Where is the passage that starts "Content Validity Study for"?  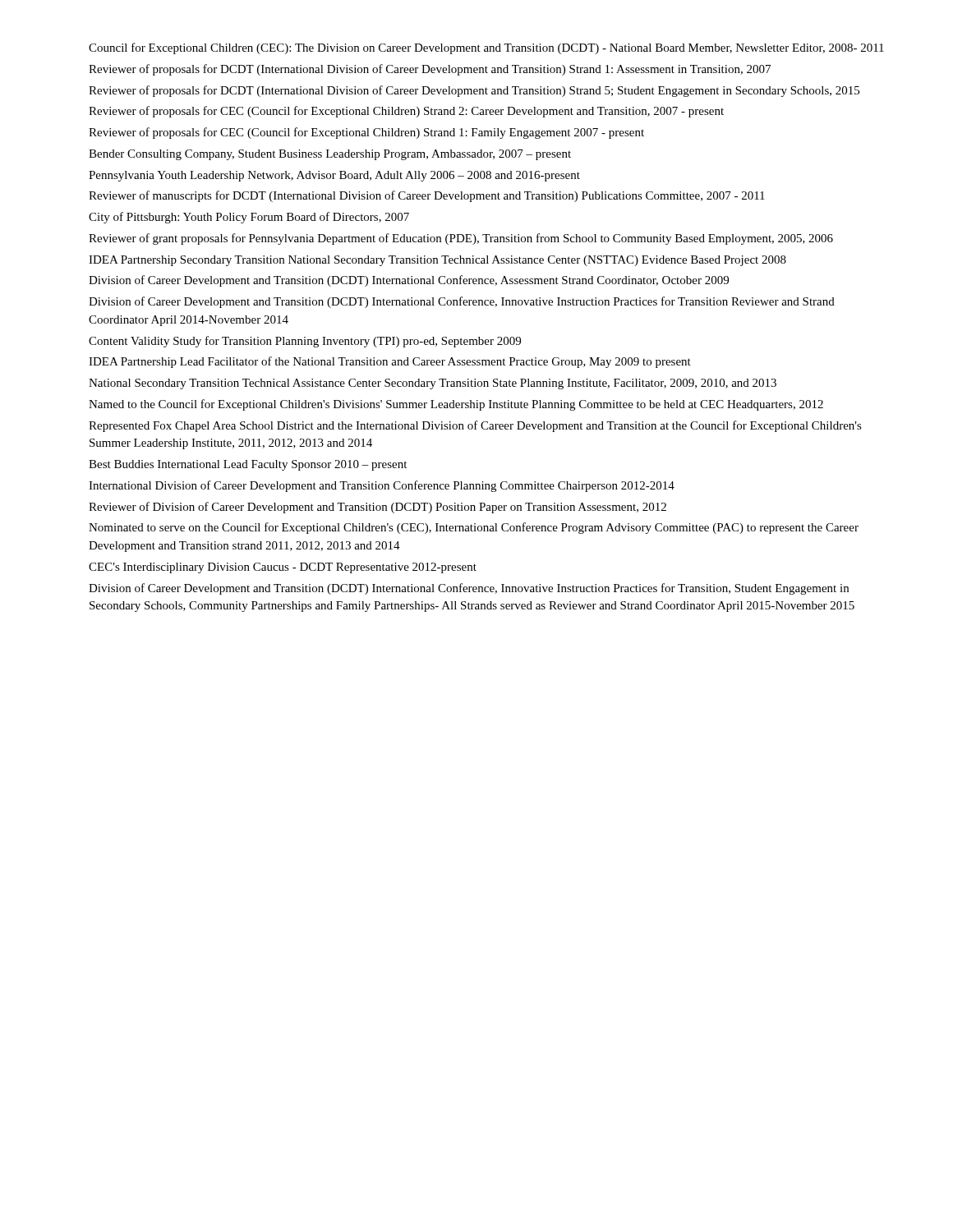[305, 340]
